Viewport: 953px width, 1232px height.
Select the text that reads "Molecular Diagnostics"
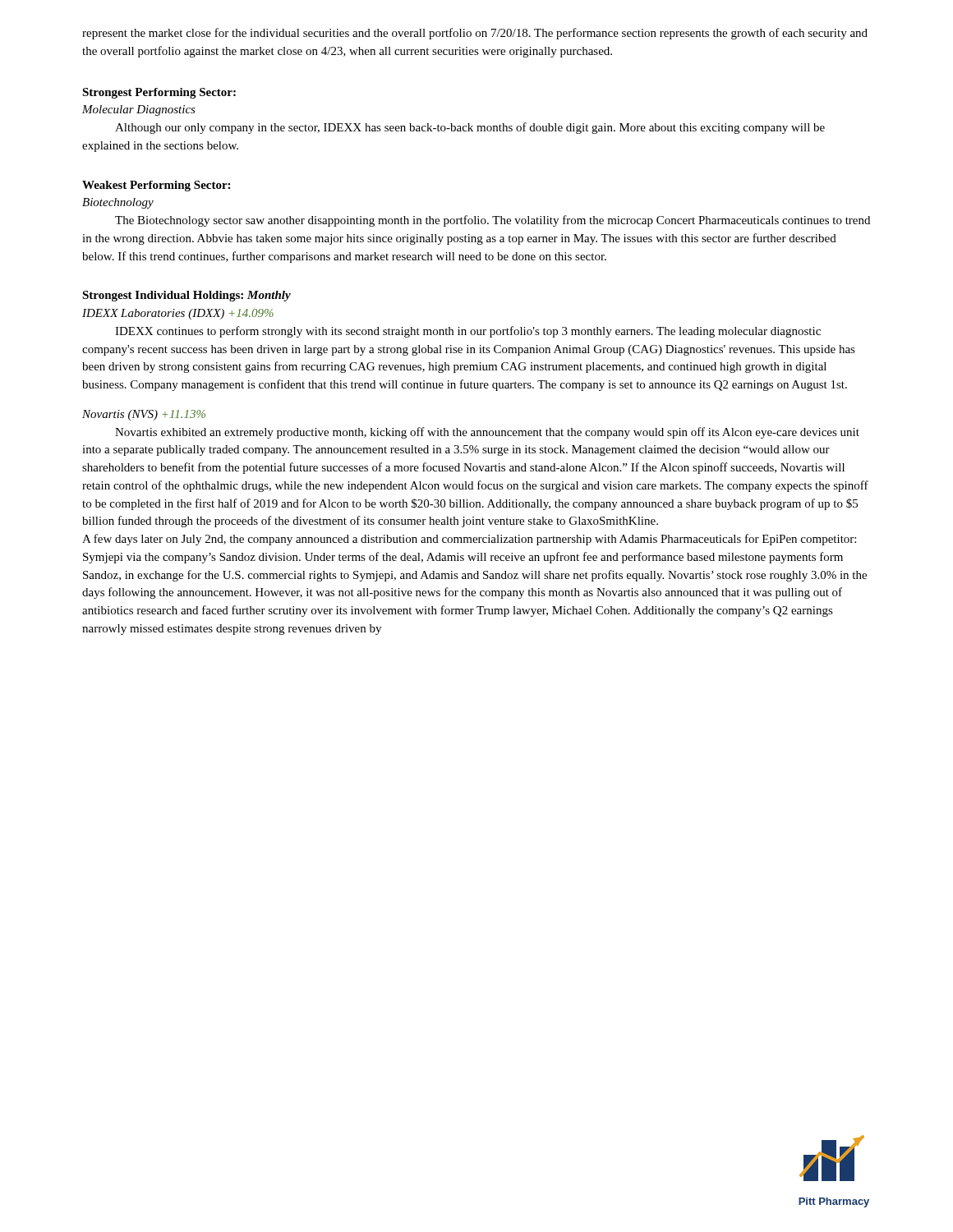[139, 110]
